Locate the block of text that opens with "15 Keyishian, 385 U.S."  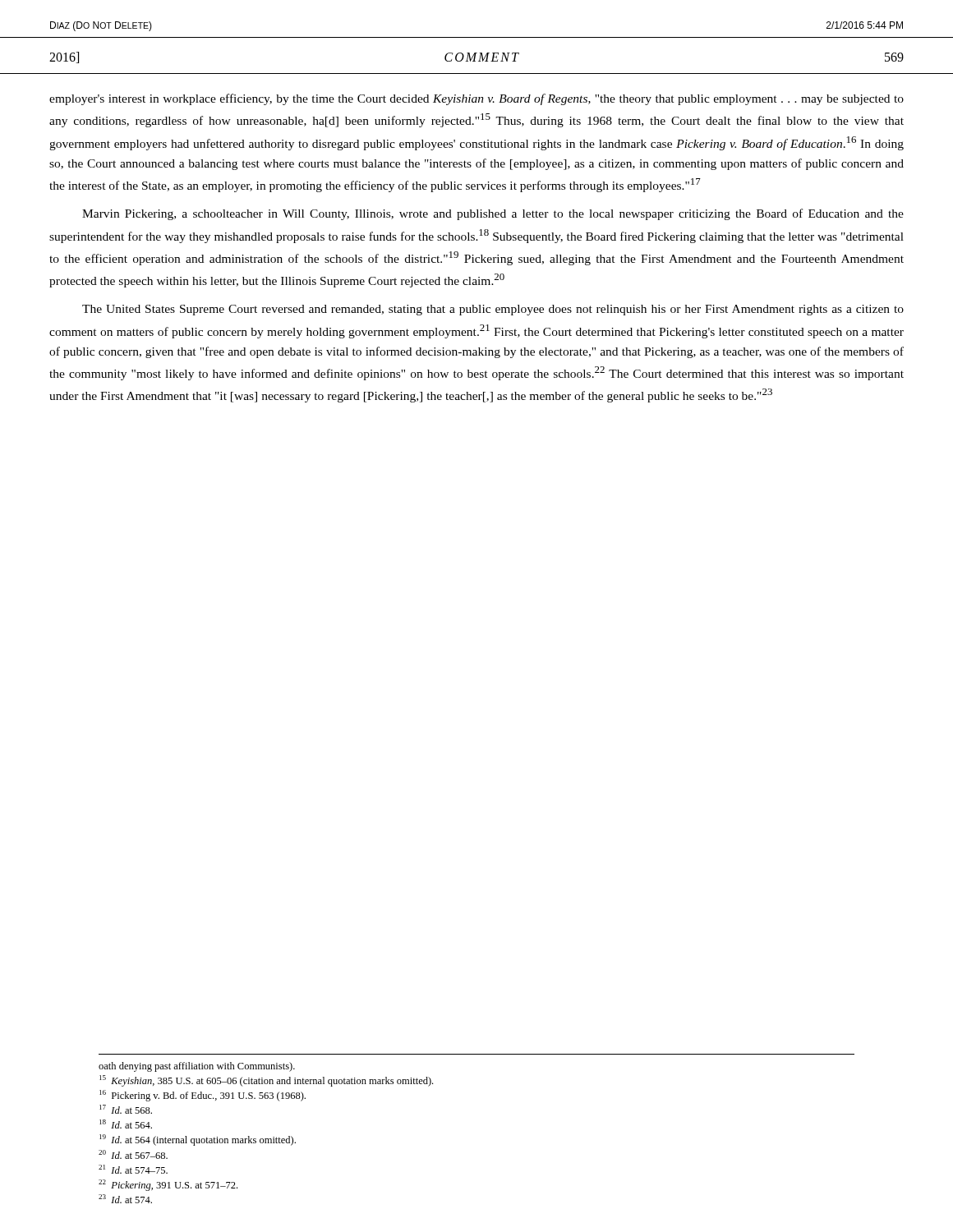[266, 1081]
